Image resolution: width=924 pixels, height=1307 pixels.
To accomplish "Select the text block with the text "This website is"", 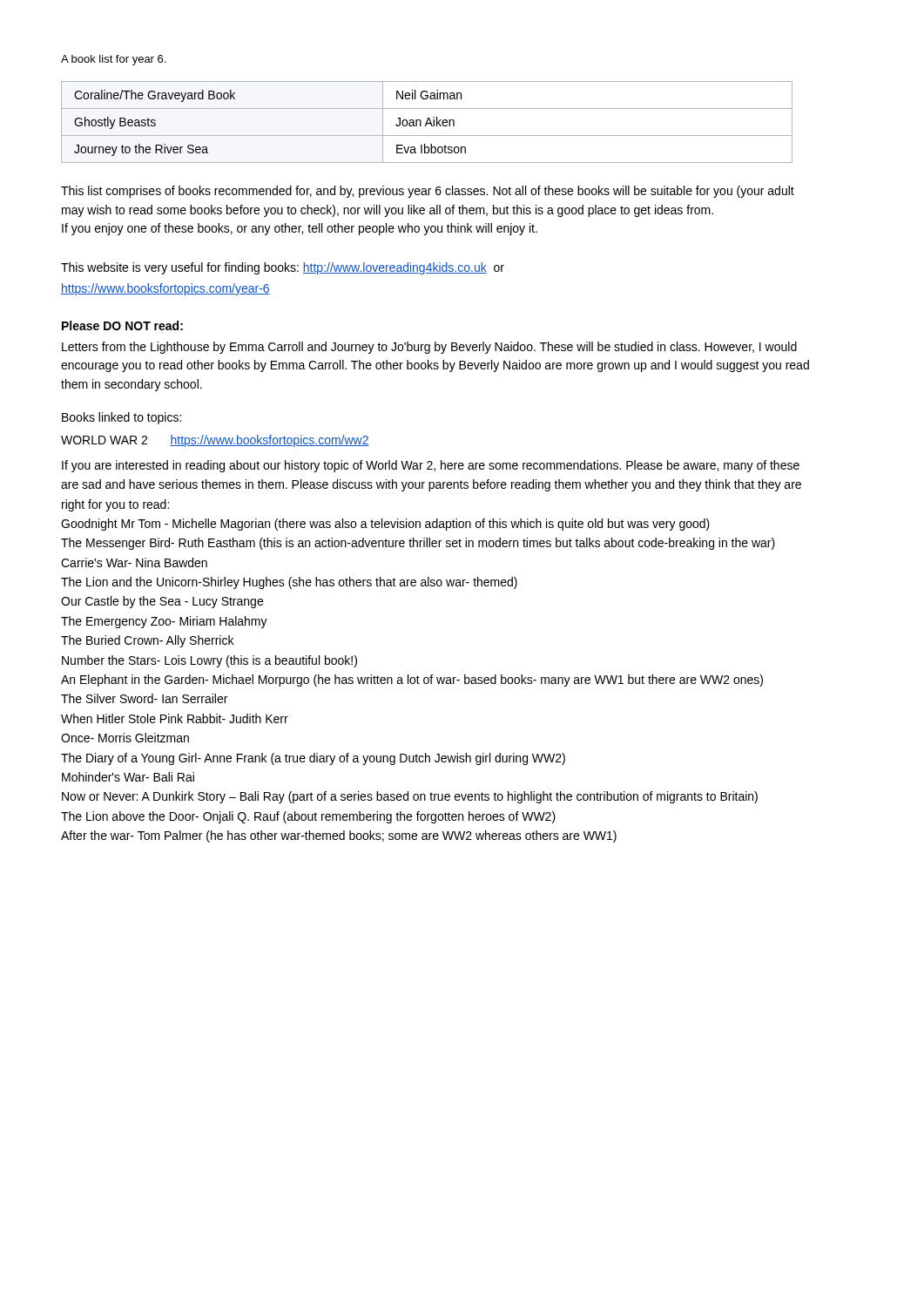I will click(283, 278).
